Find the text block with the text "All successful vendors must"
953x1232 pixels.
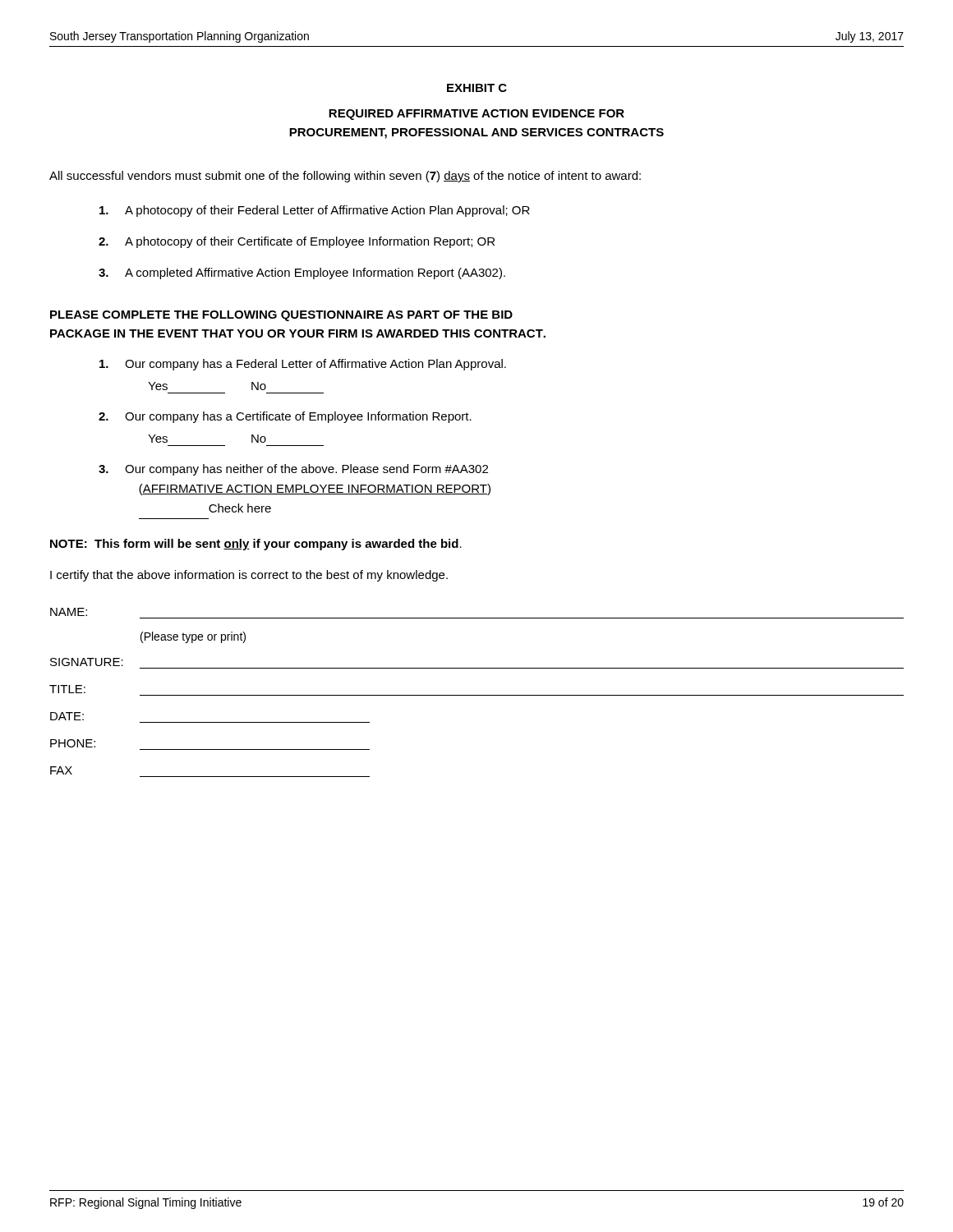point(346,175)
